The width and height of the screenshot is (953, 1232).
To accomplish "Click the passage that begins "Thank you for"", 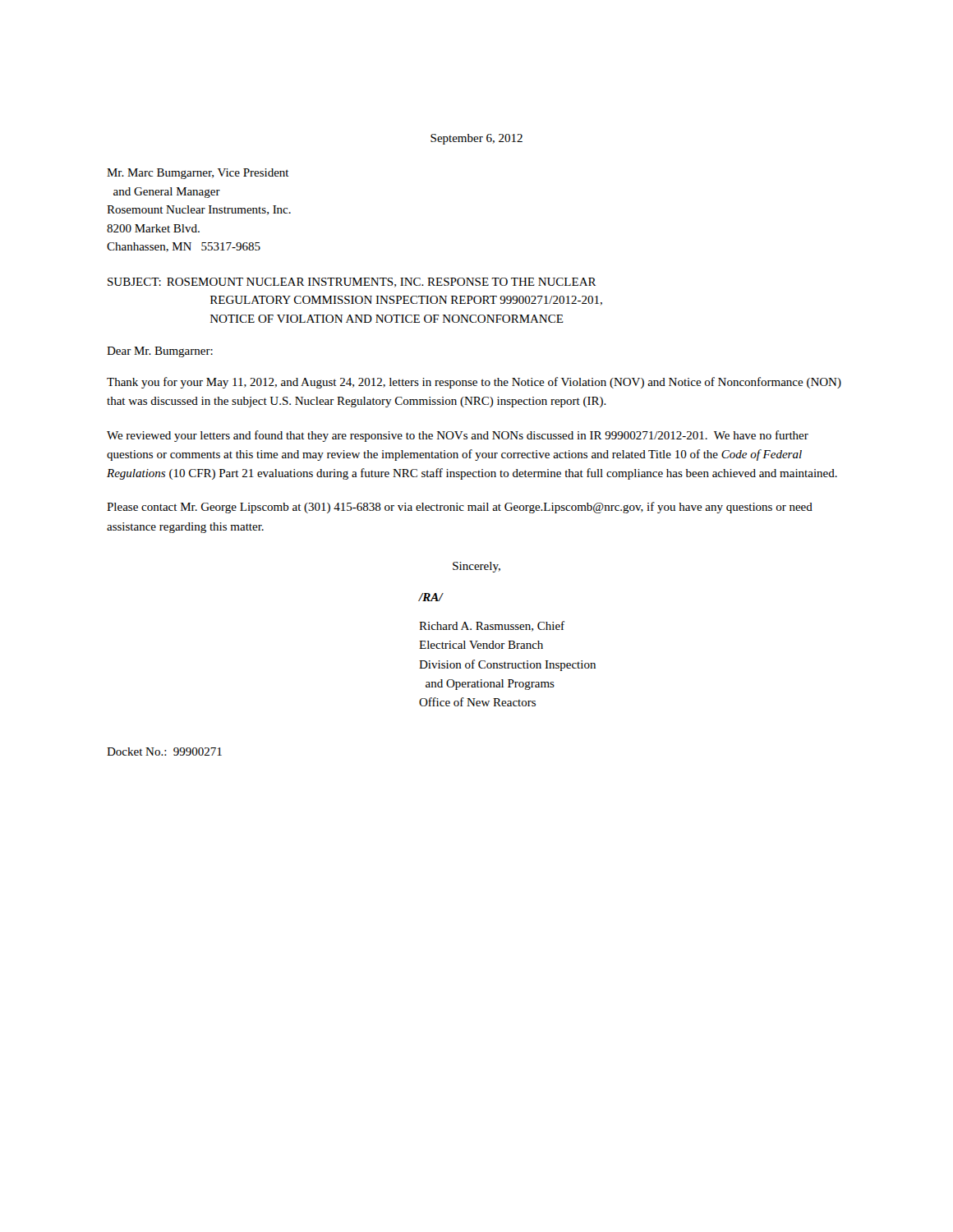I will click(x=474, y=391).
